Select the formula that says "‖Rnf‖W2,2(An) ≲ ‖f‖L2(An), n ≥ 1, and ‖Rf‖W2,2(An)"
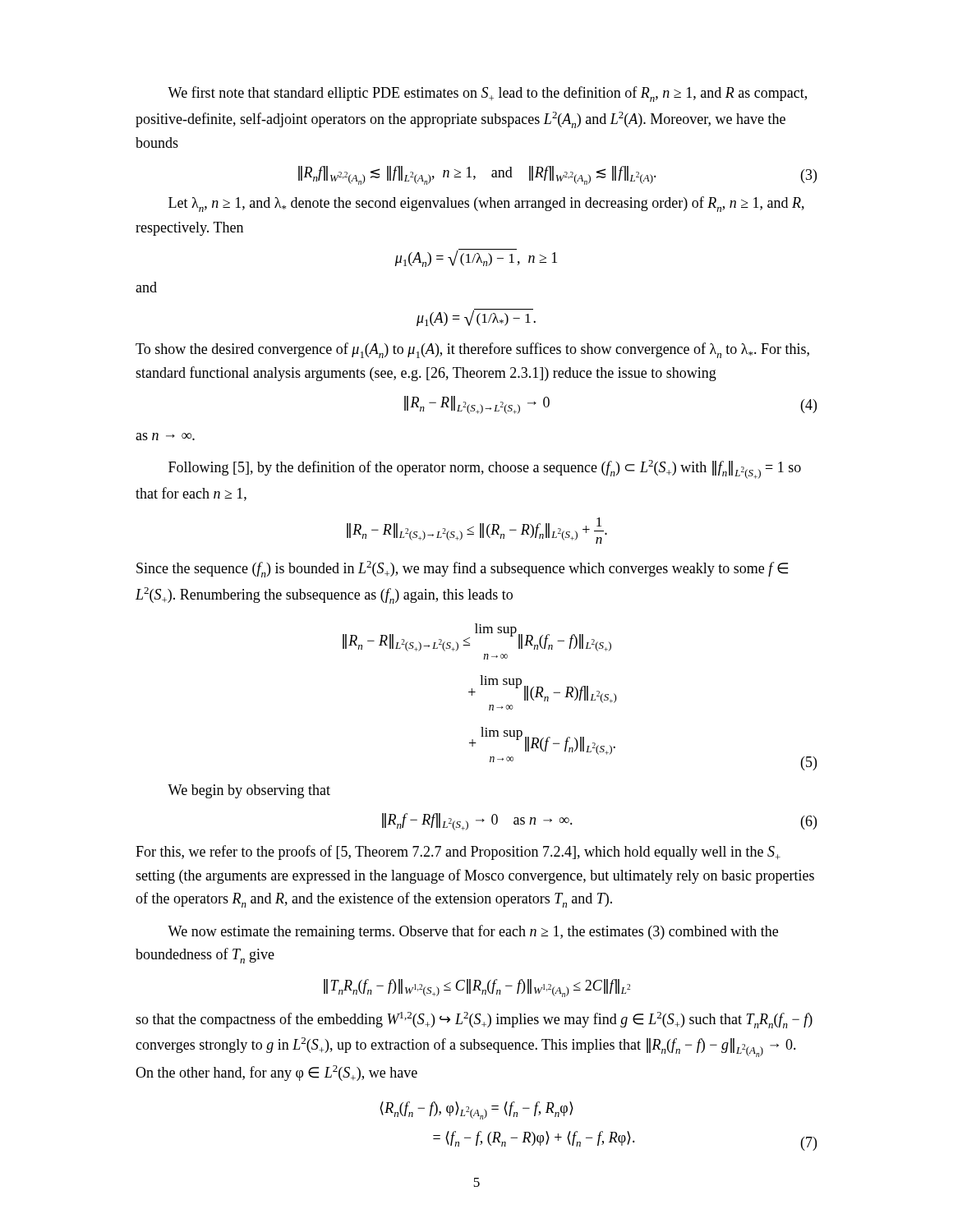Image resolution: width=953 pixels, height=1232 pixels. point(557,175)
